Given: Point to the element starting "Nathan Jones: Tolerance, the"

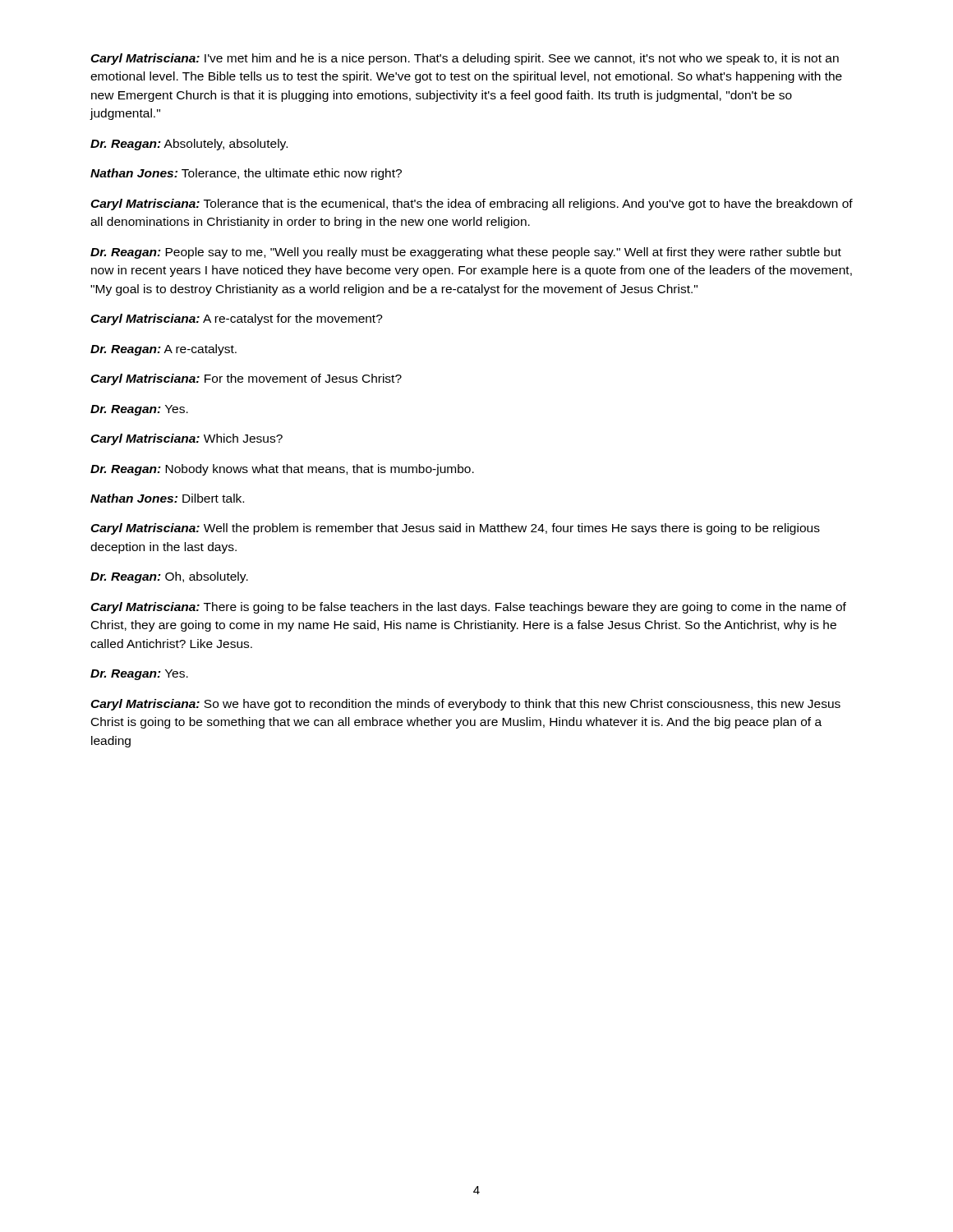Looking at the screenshot, I should pos(246,173).
